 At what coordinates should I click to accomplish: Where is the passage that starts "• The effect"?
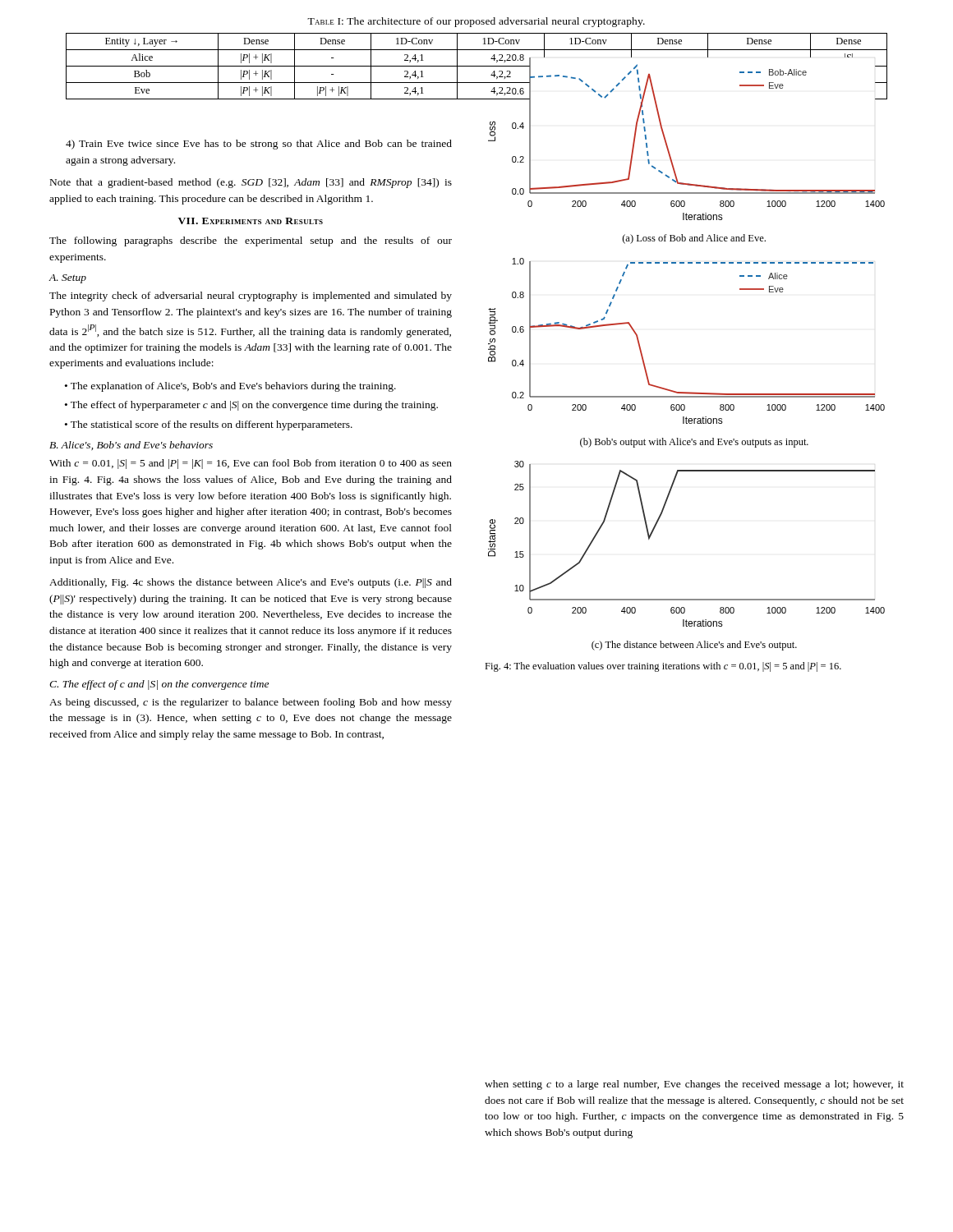251,405
